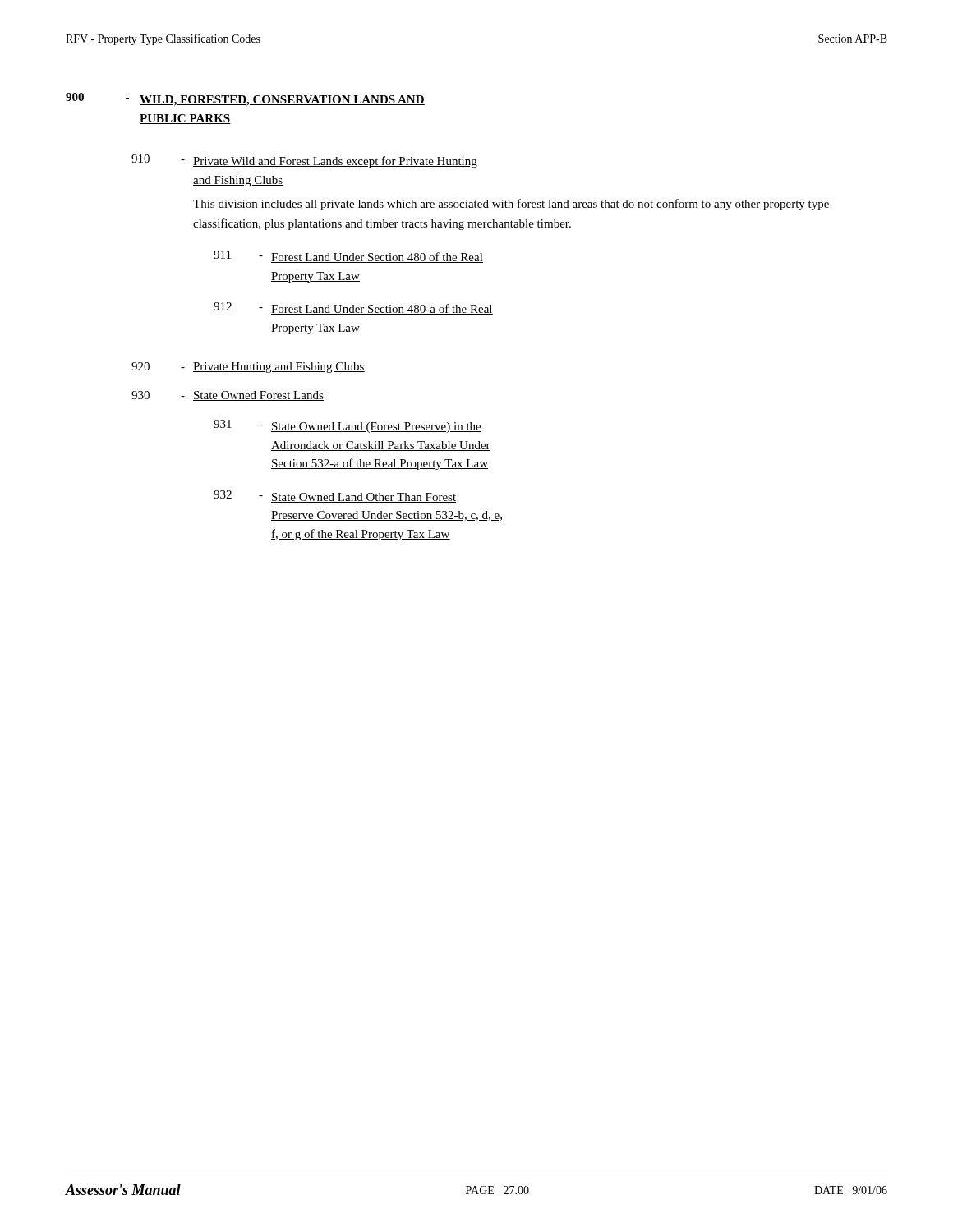Click the passage that begins "932 - State Owned Land Other"
Screen dimensions: 1232x953
coord(335,496)
